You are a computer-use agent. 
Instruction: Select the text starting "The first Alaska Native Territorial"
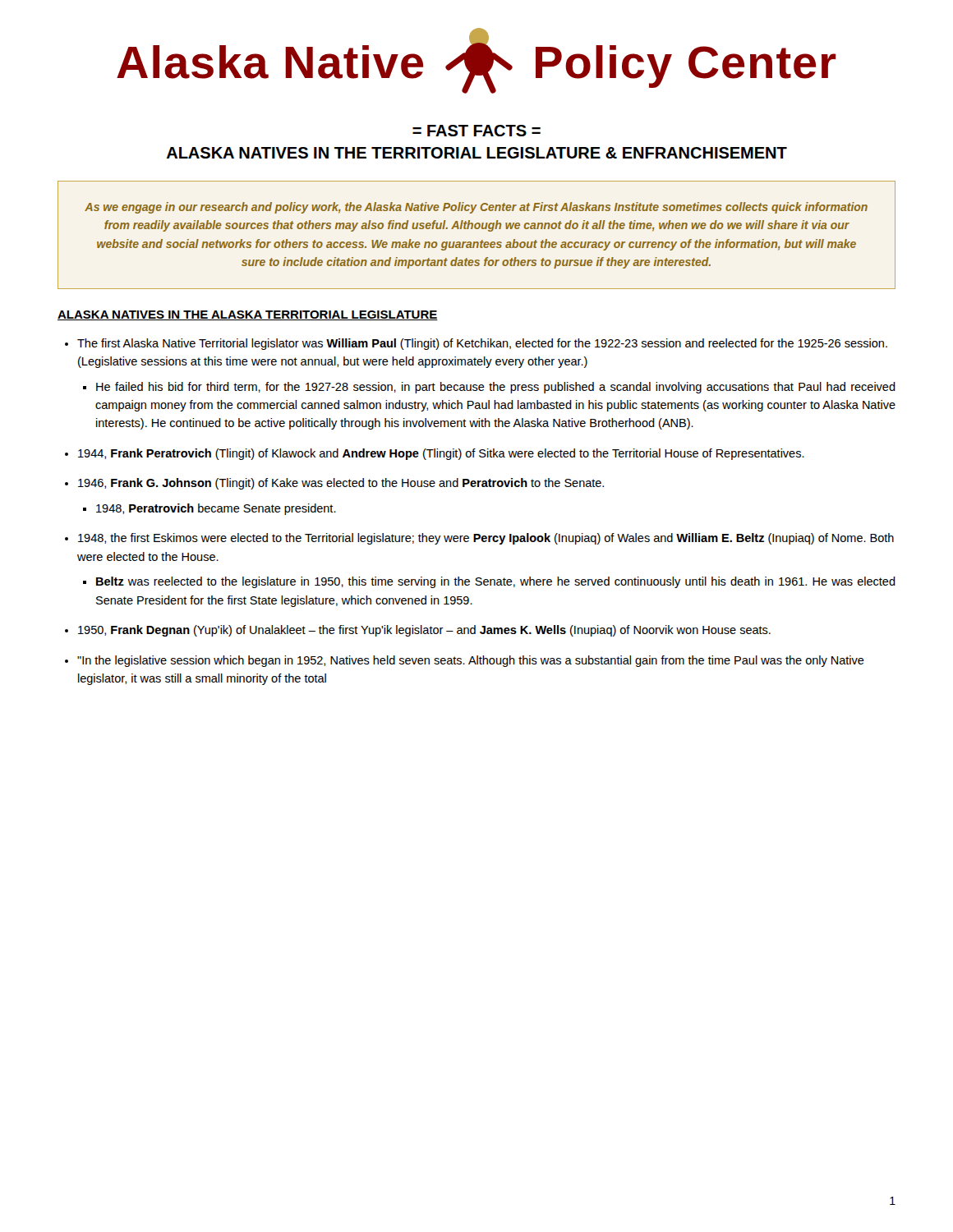486,385
